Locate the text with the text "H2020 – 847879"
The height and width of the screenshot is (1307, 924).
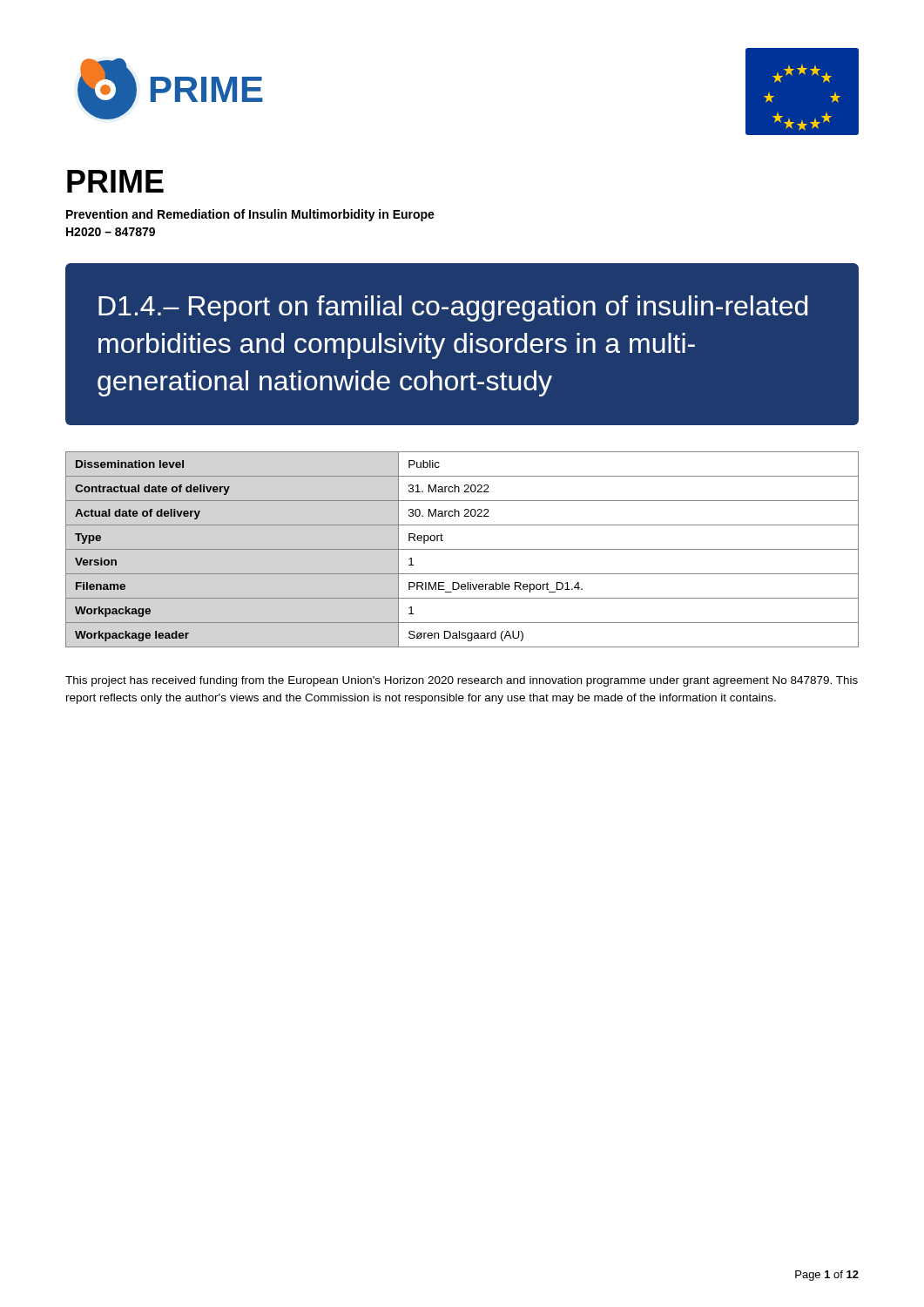point(110,232)
